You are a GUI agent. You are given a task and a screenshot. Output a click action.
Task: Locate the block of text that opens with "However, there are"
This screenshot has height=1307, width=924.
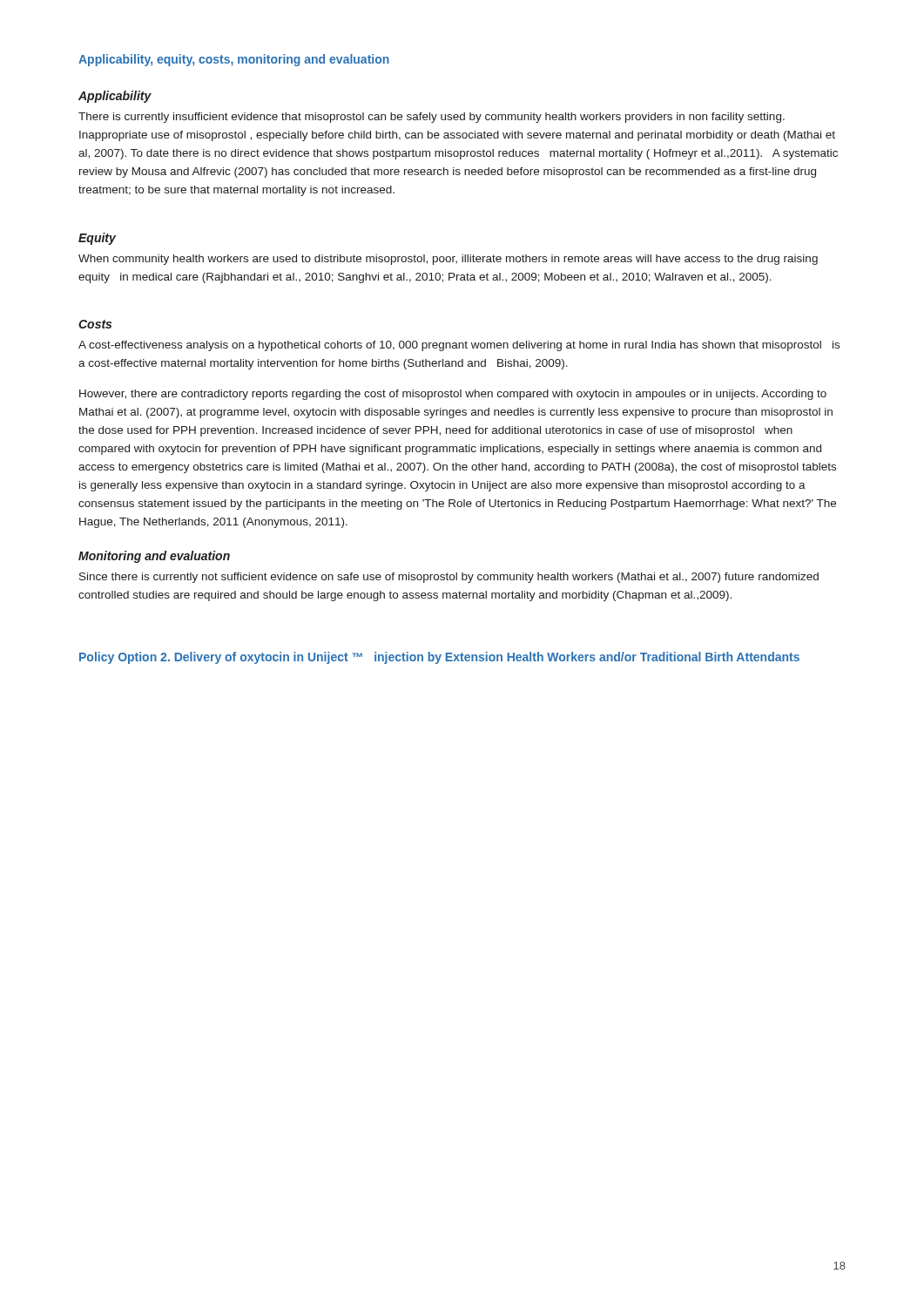tap(458, 457)
